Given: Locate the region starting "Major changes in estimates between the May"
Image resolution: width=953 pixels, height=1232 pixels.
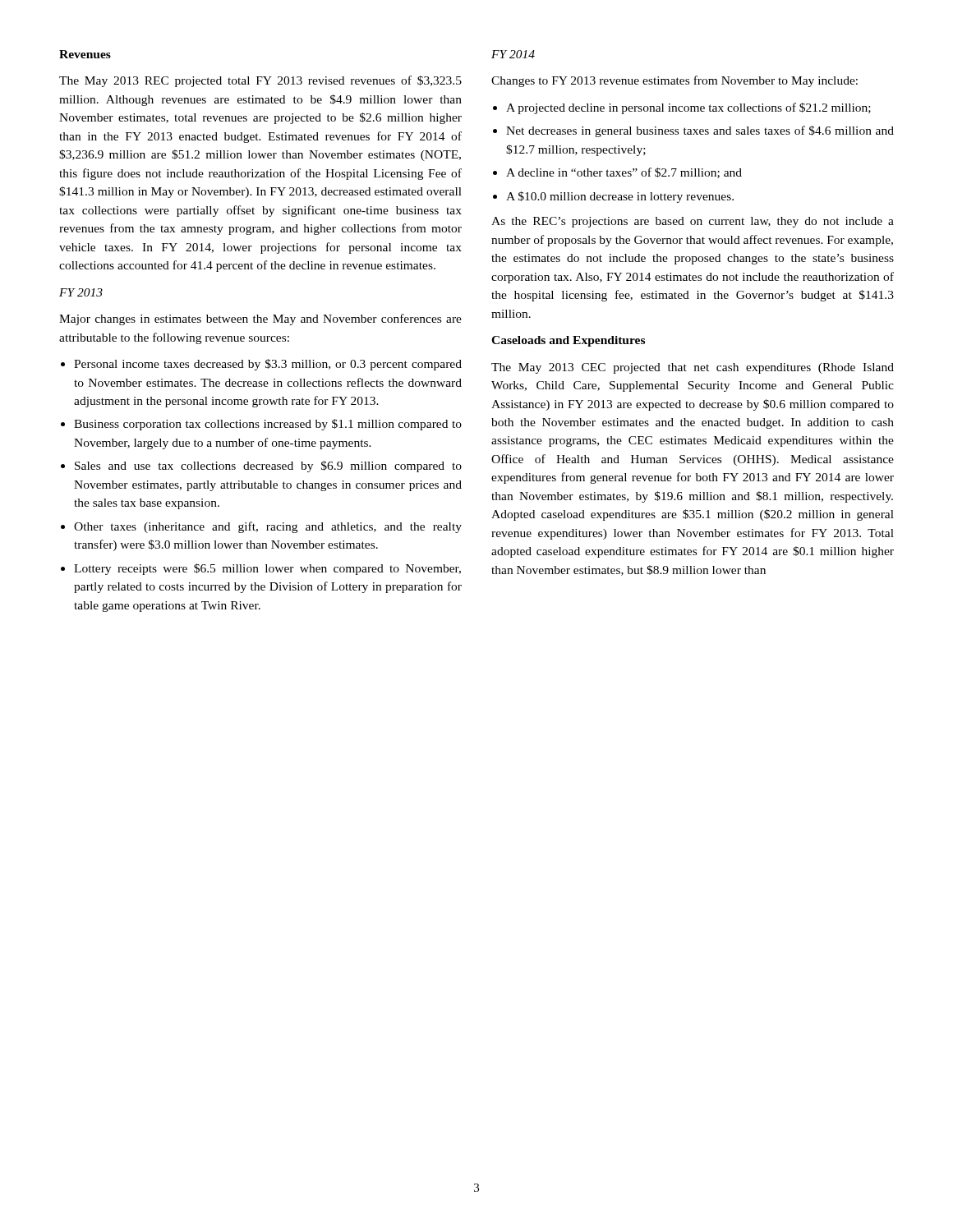Looking at the screenshot, I should [x=260, y=328].
